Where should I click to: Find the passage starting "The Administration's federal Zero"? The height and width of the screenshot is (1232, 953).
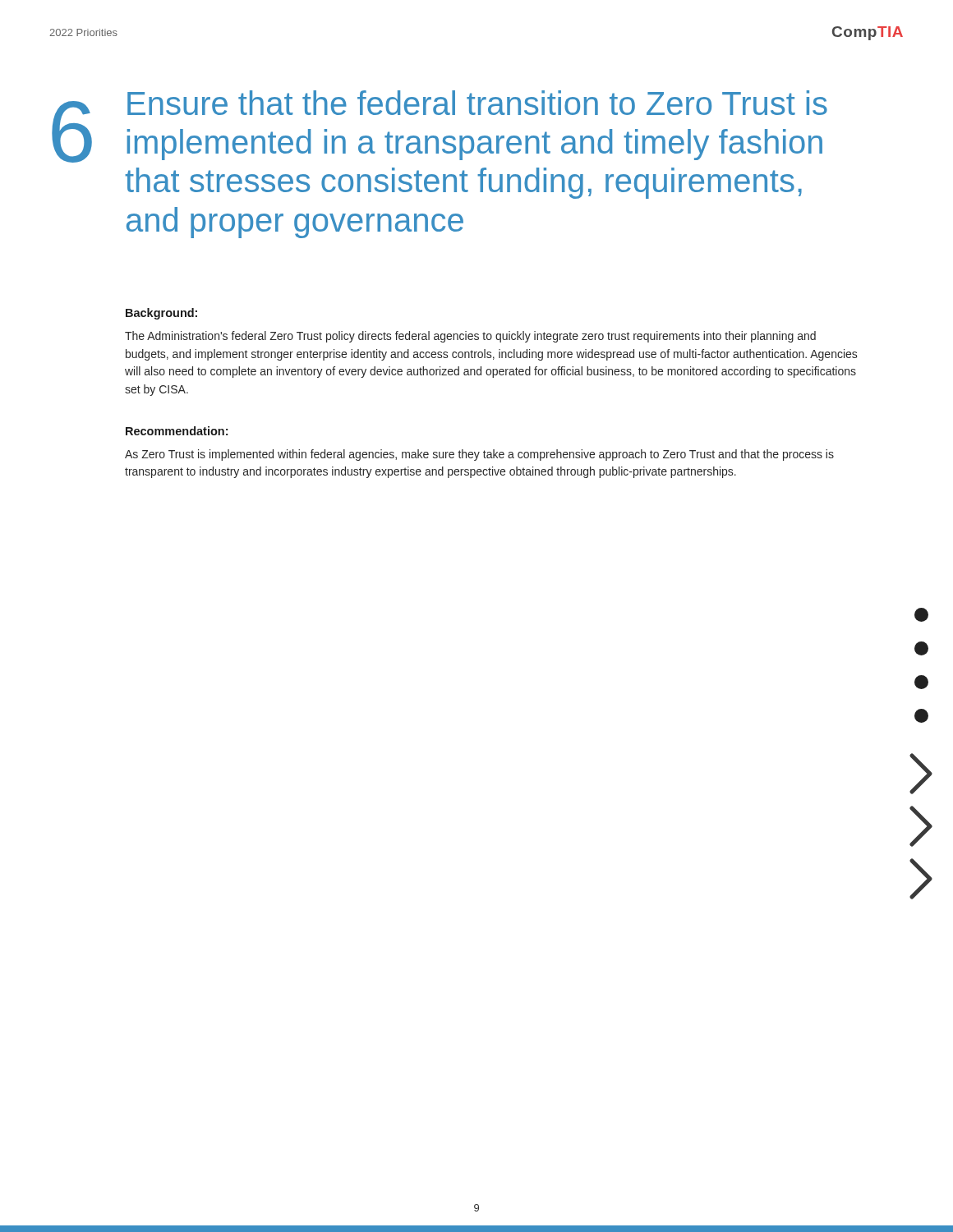point(492,363)
